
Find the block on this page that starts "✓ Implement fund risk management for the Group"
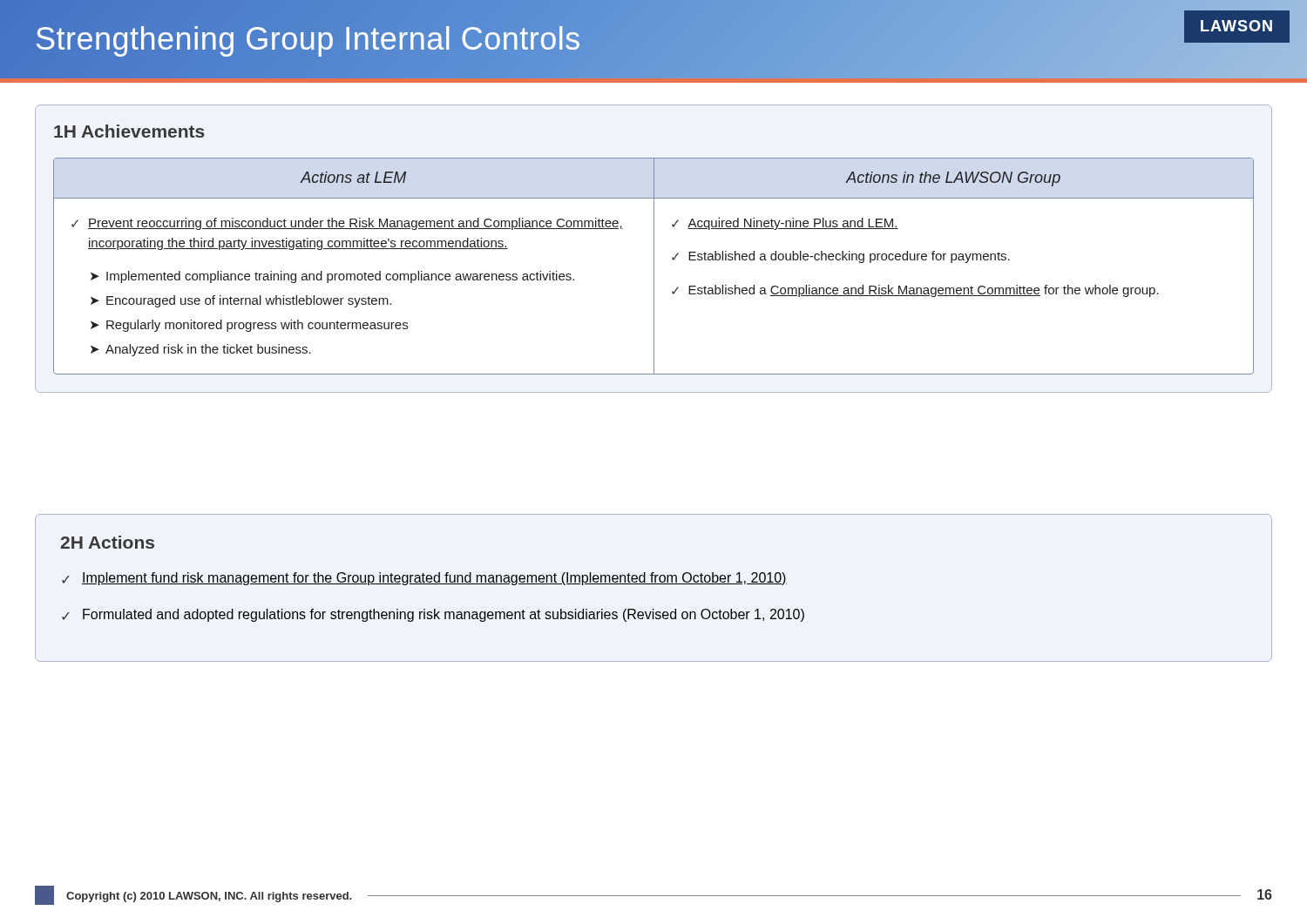(423, 579)
